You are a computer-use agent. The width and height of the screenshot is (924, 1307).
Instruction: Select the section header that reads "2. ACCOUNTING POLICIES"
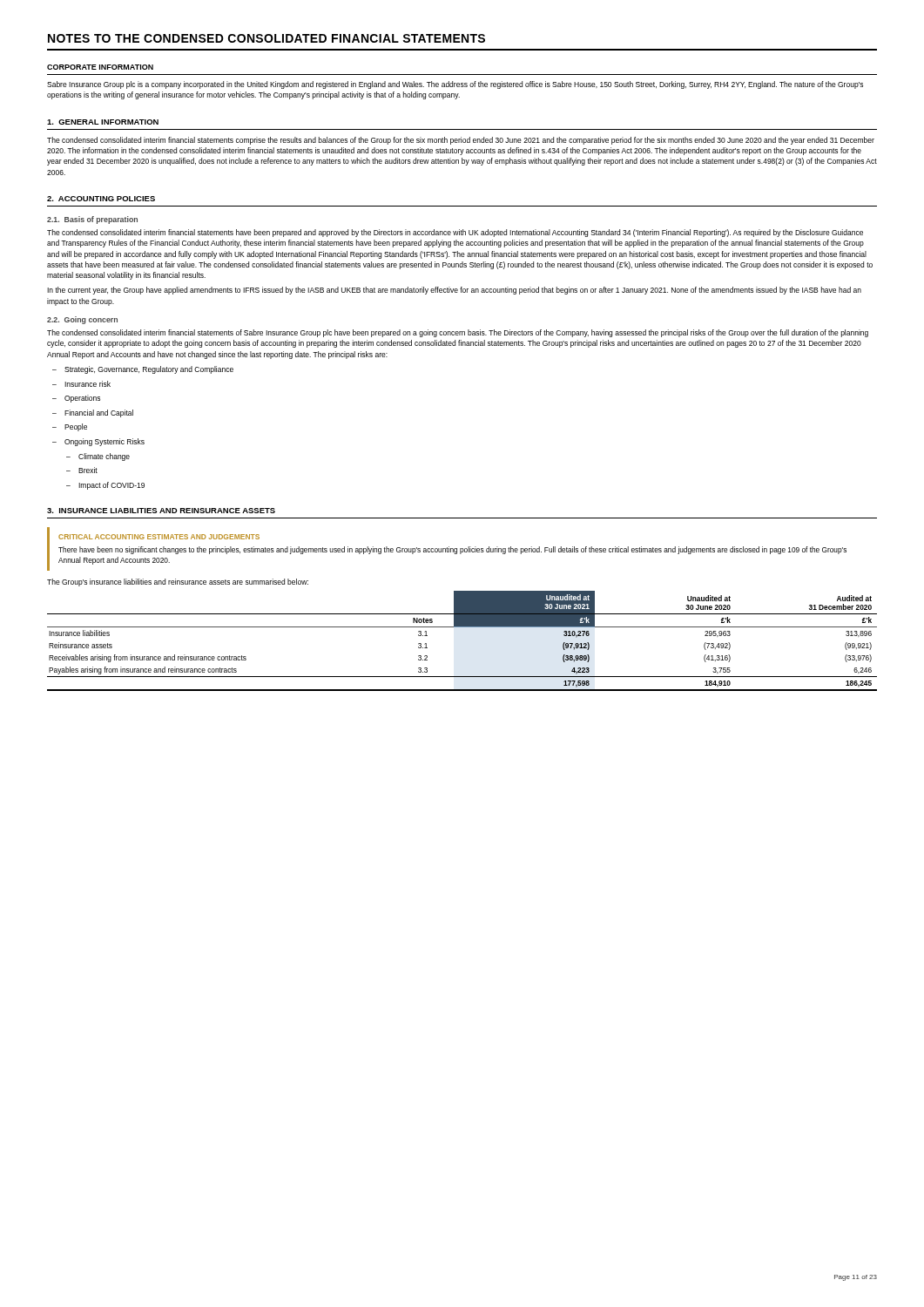point(101,198)
